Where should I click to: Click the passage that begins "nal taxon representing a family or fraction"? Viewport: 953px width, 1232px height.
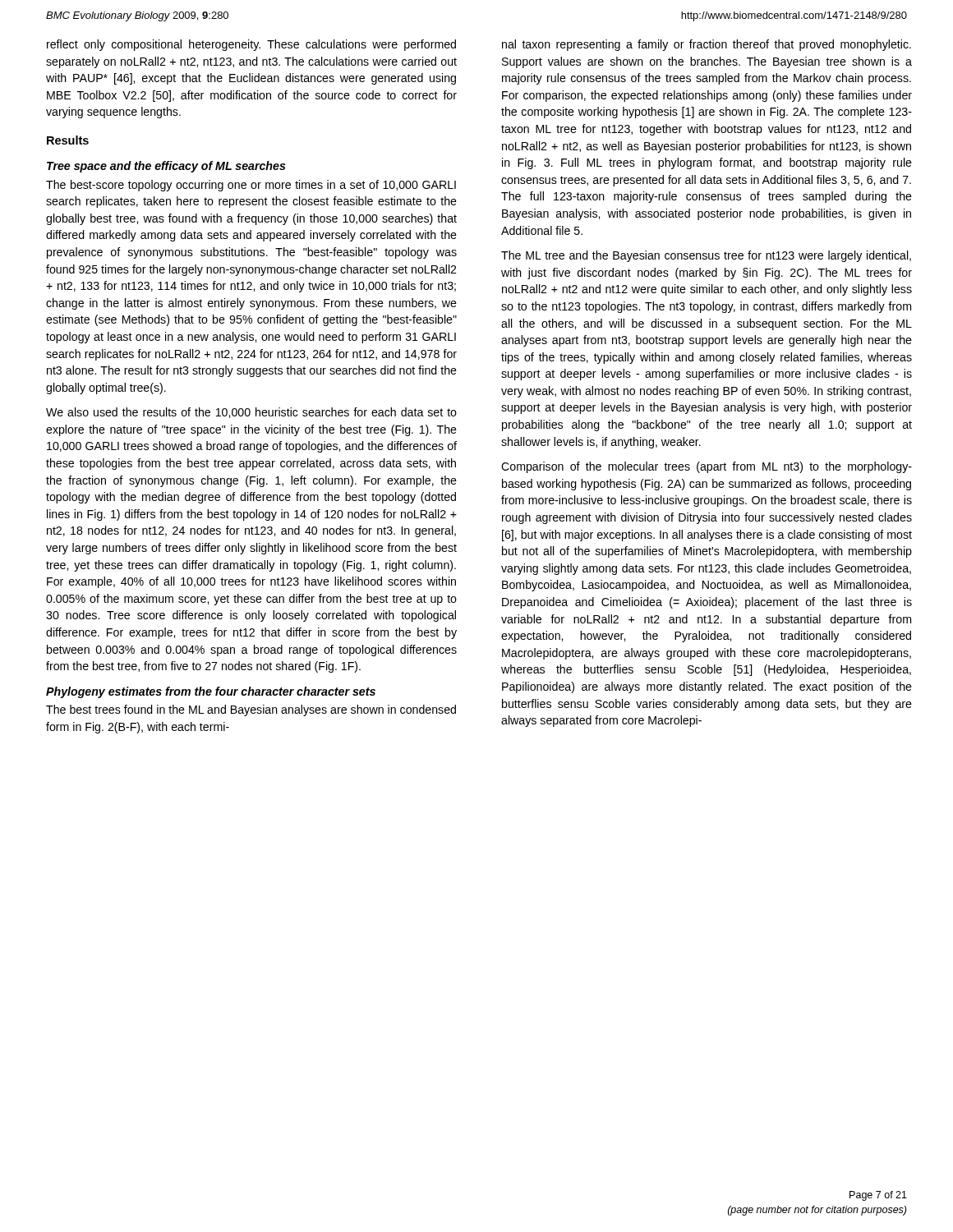point(707,383)
